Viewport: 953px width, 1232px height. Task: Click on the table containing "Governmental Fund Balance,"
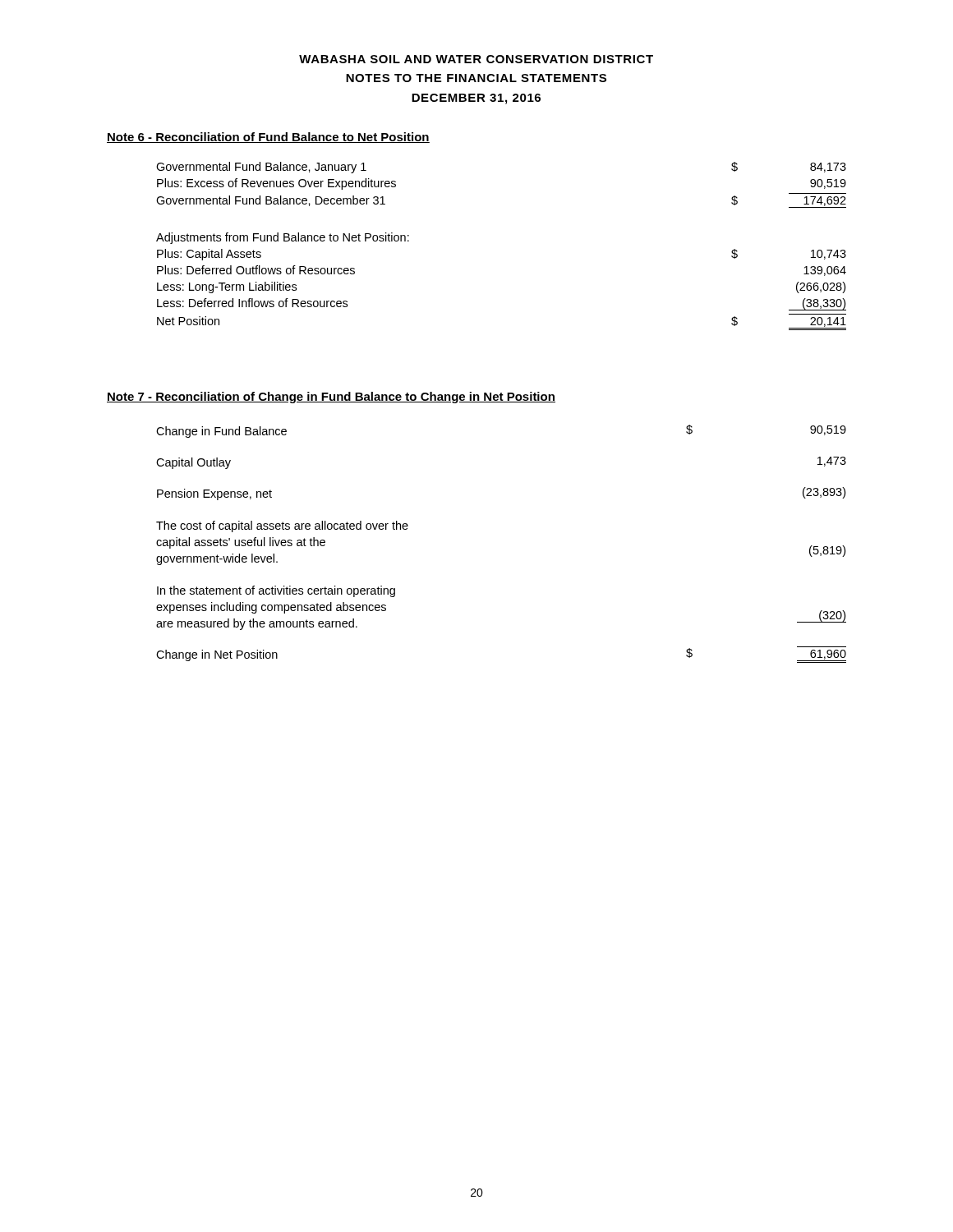point(501,245)
